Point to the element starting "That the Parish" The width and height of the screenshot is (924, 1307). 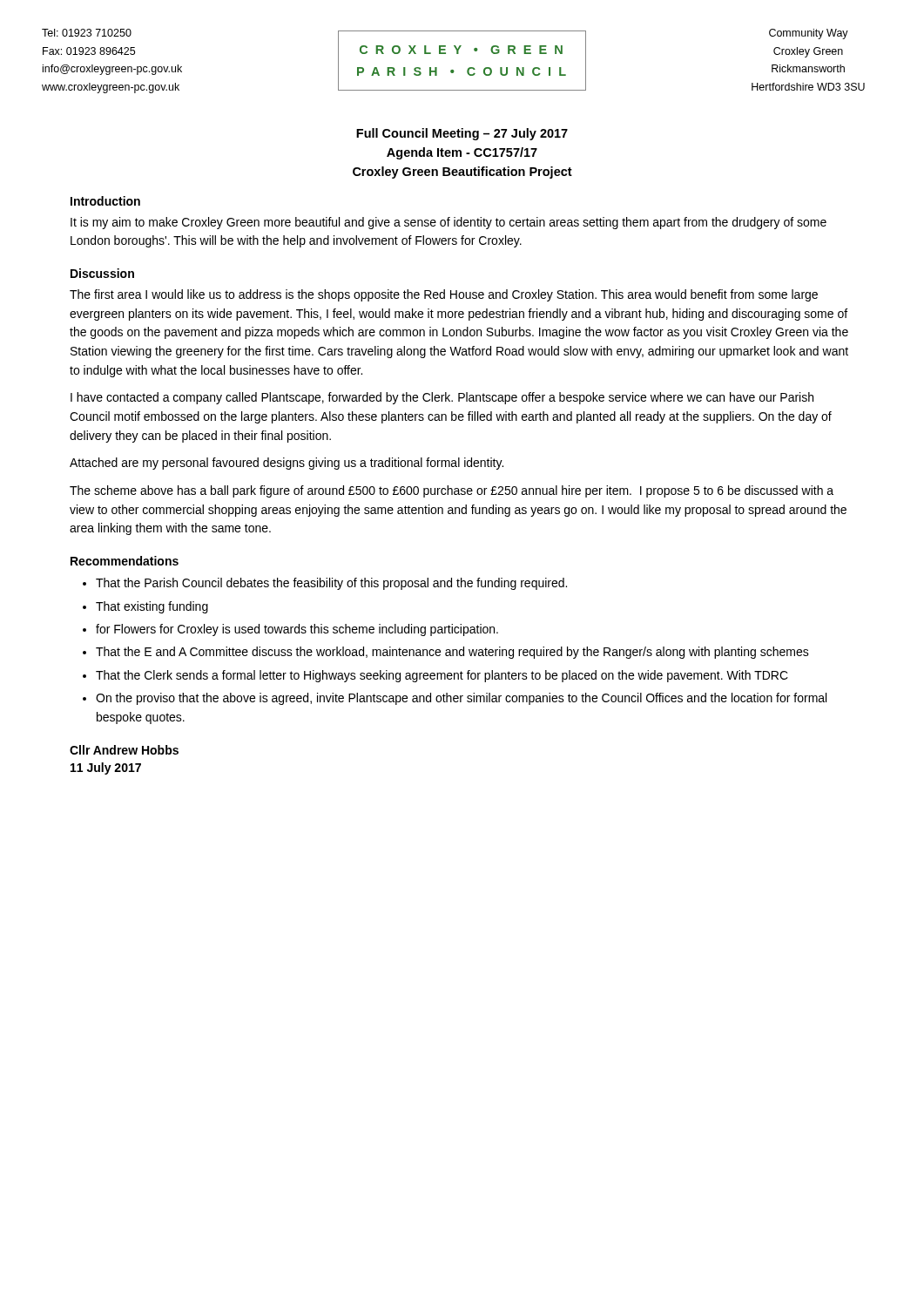pos(332,583)
